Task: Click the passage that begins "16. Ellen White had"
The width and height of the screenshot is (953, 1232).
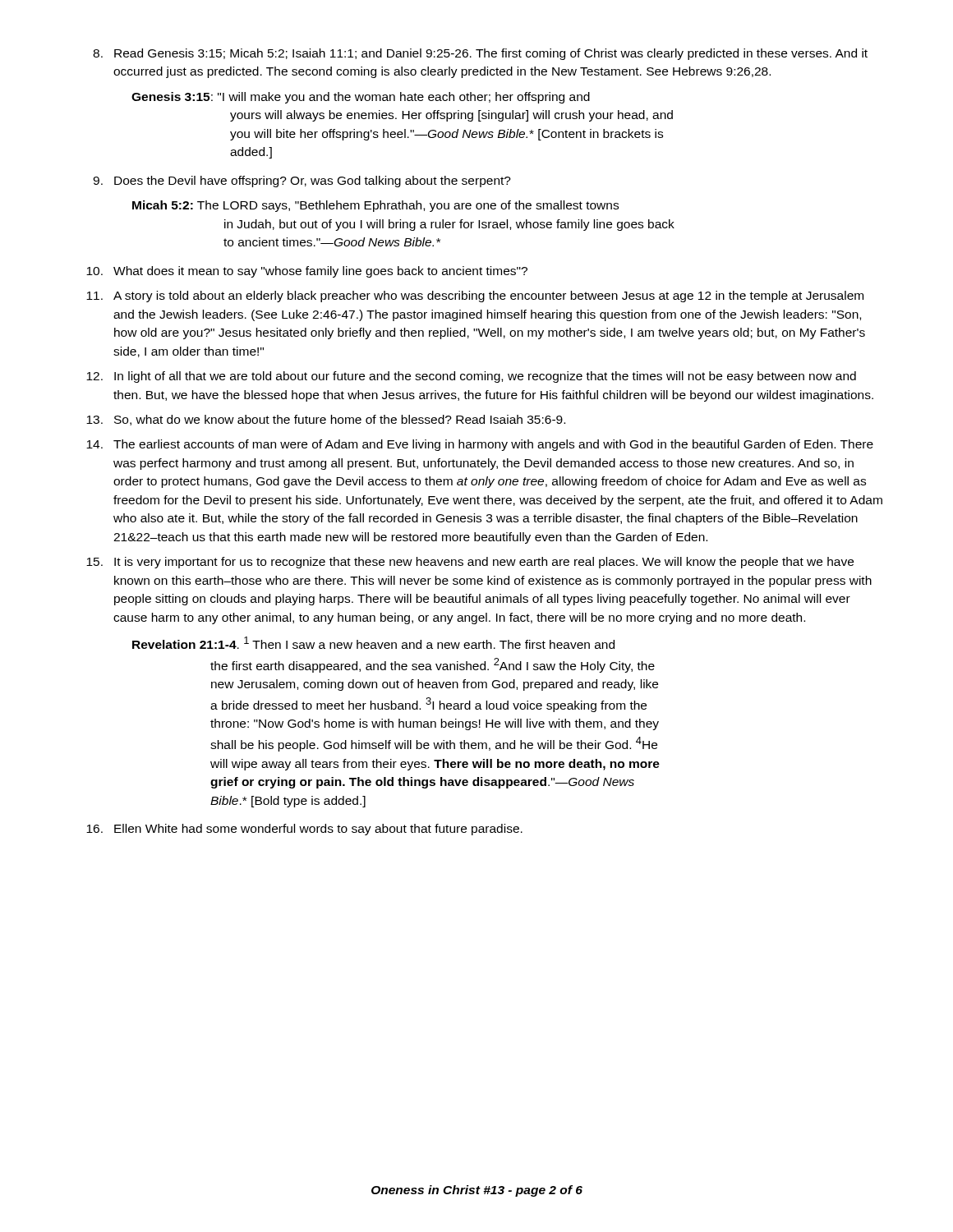Action: [476, 829]
